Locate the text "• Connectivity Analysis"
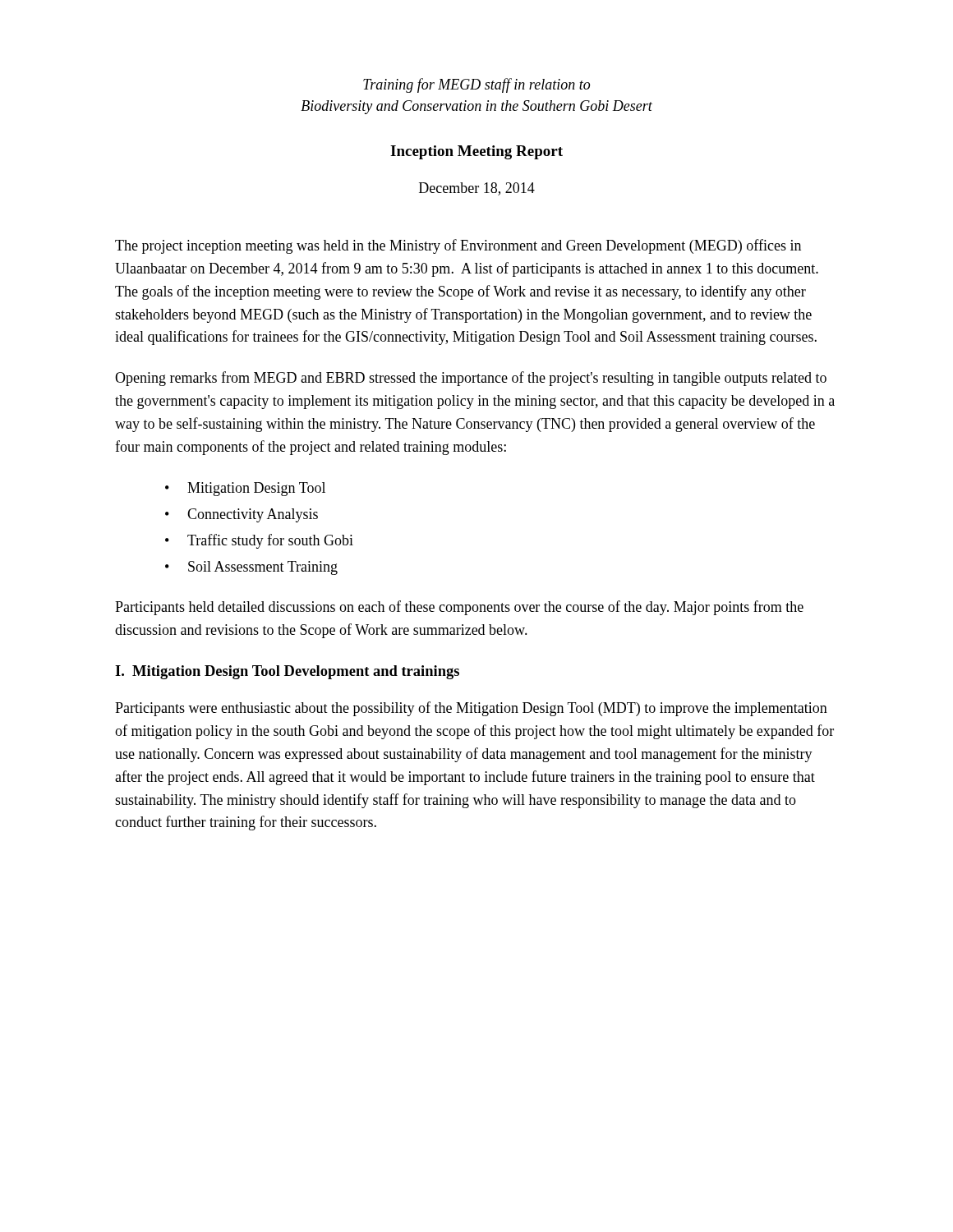 [241, 515]
